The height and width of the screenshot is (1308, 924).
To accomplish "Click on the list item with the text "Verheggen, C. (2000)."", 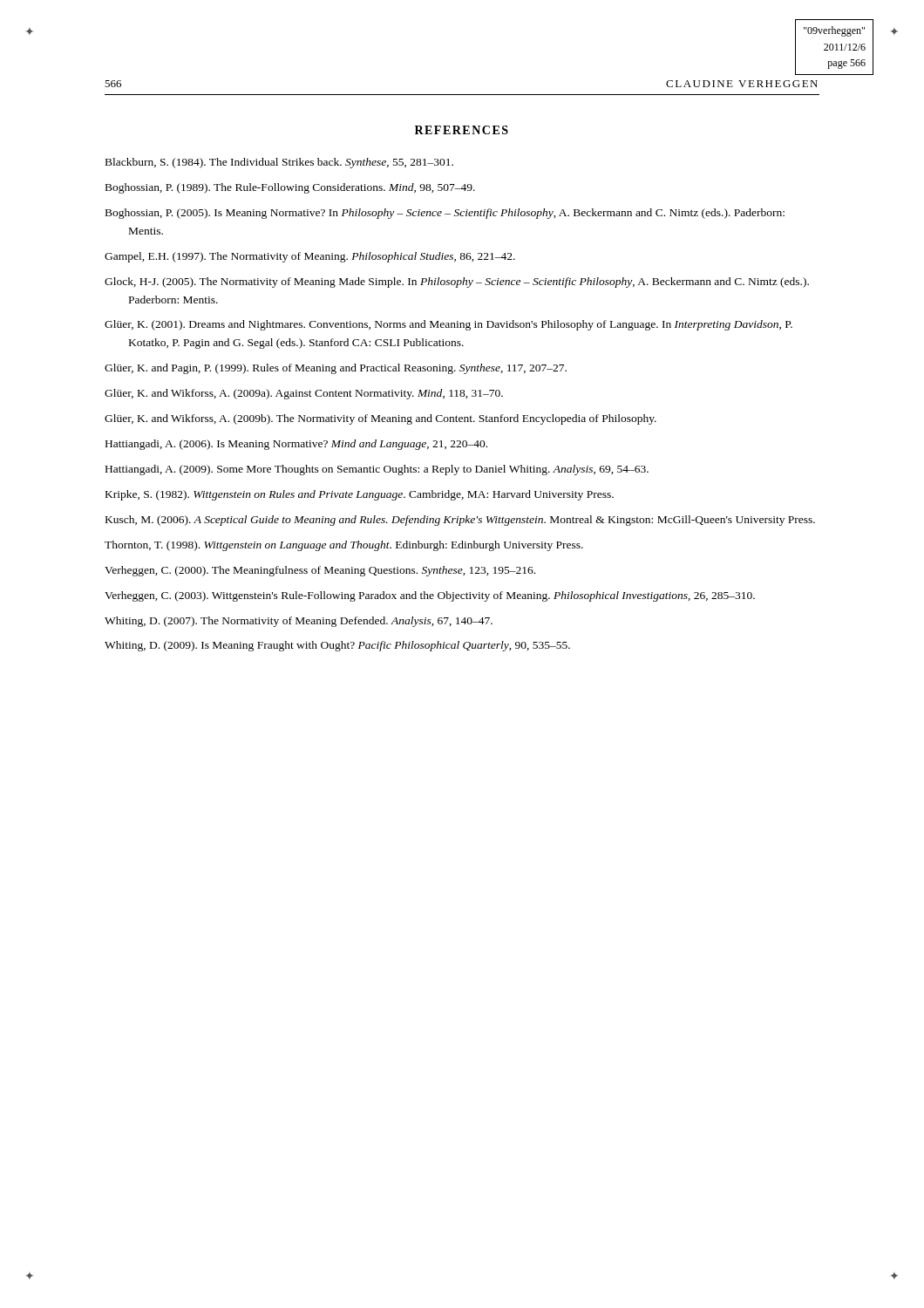I will (x=320, y=570).
